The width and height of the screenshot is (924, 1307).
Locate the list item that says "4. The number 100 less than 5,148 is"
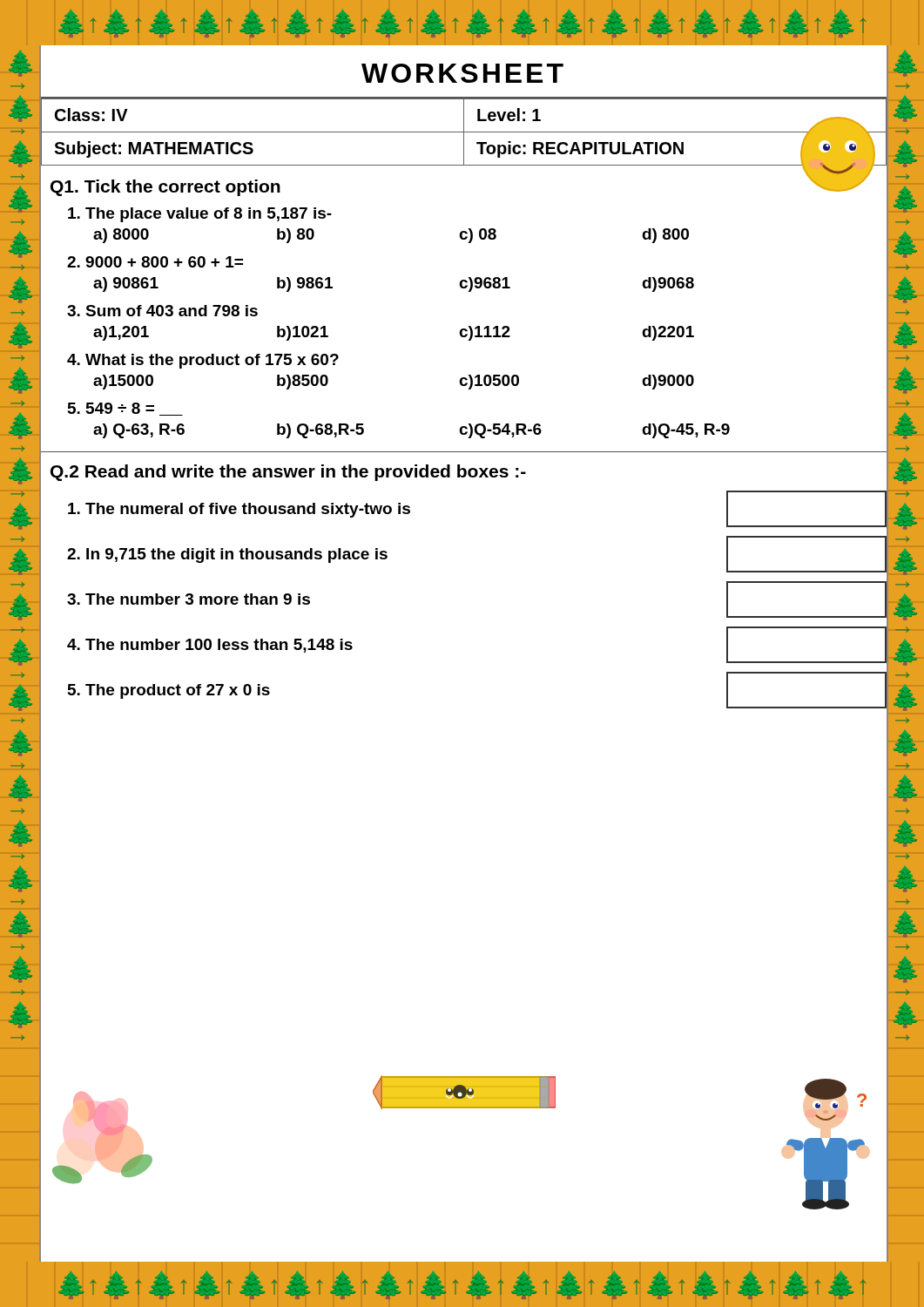(206, 644)
